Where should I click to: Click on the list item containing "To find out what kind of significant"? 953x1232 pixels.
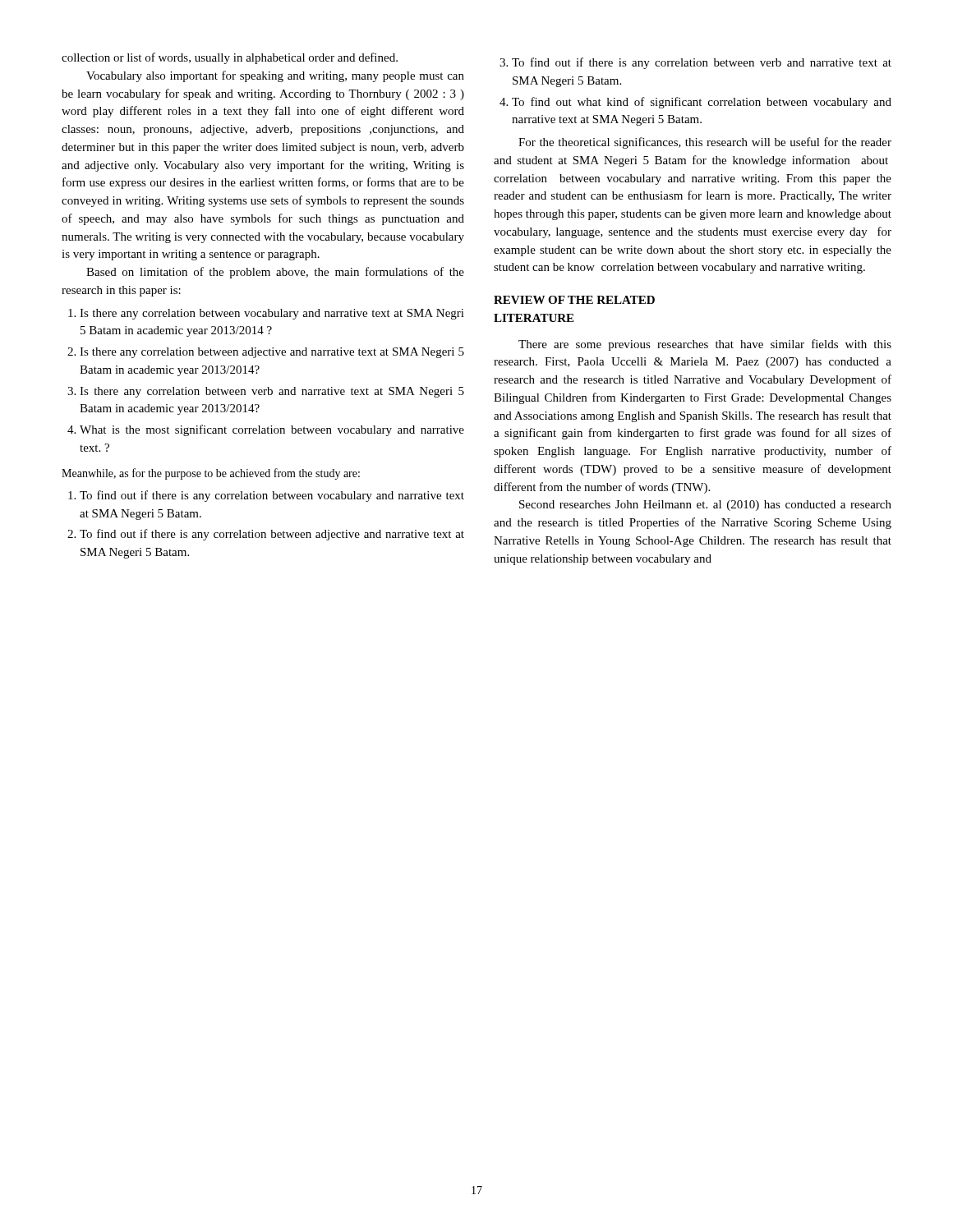tap(702, 110)
